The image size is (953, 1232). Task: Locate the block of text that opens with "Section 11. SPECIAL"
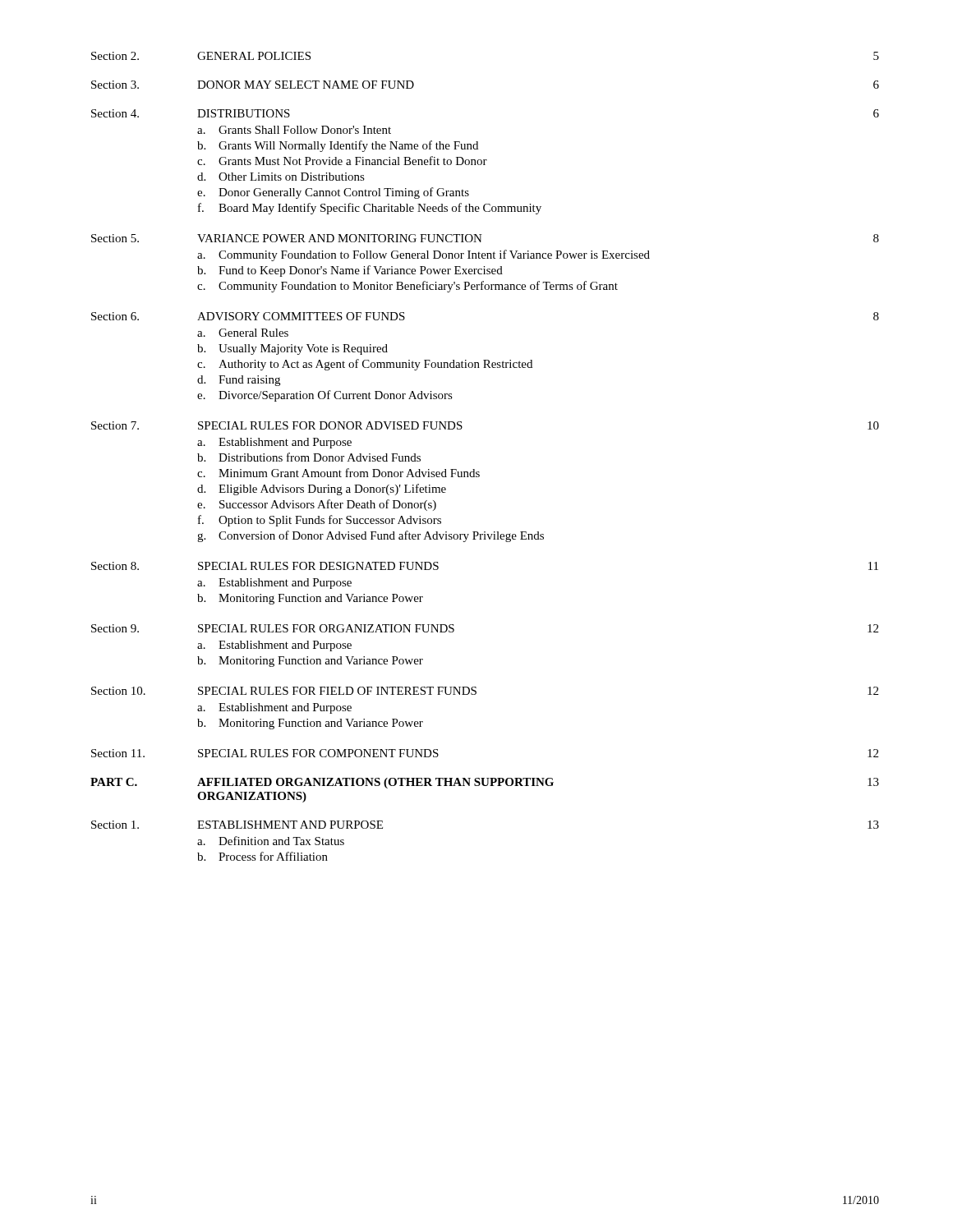pyautogui.click(x=114, y=753)
